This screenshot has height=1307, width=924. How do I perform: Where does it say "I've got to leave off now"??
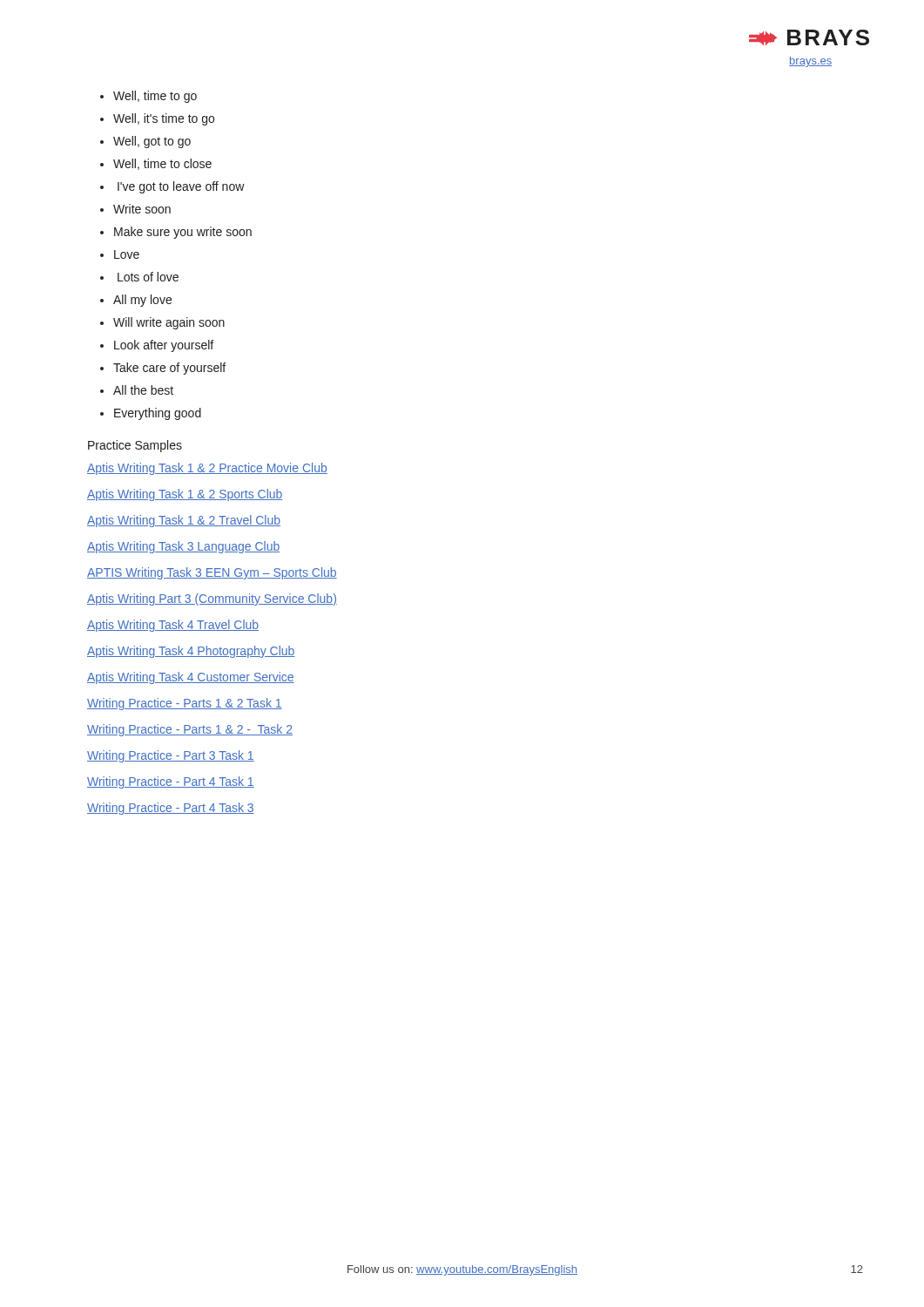pyautogui.click(x=179, y=186)
